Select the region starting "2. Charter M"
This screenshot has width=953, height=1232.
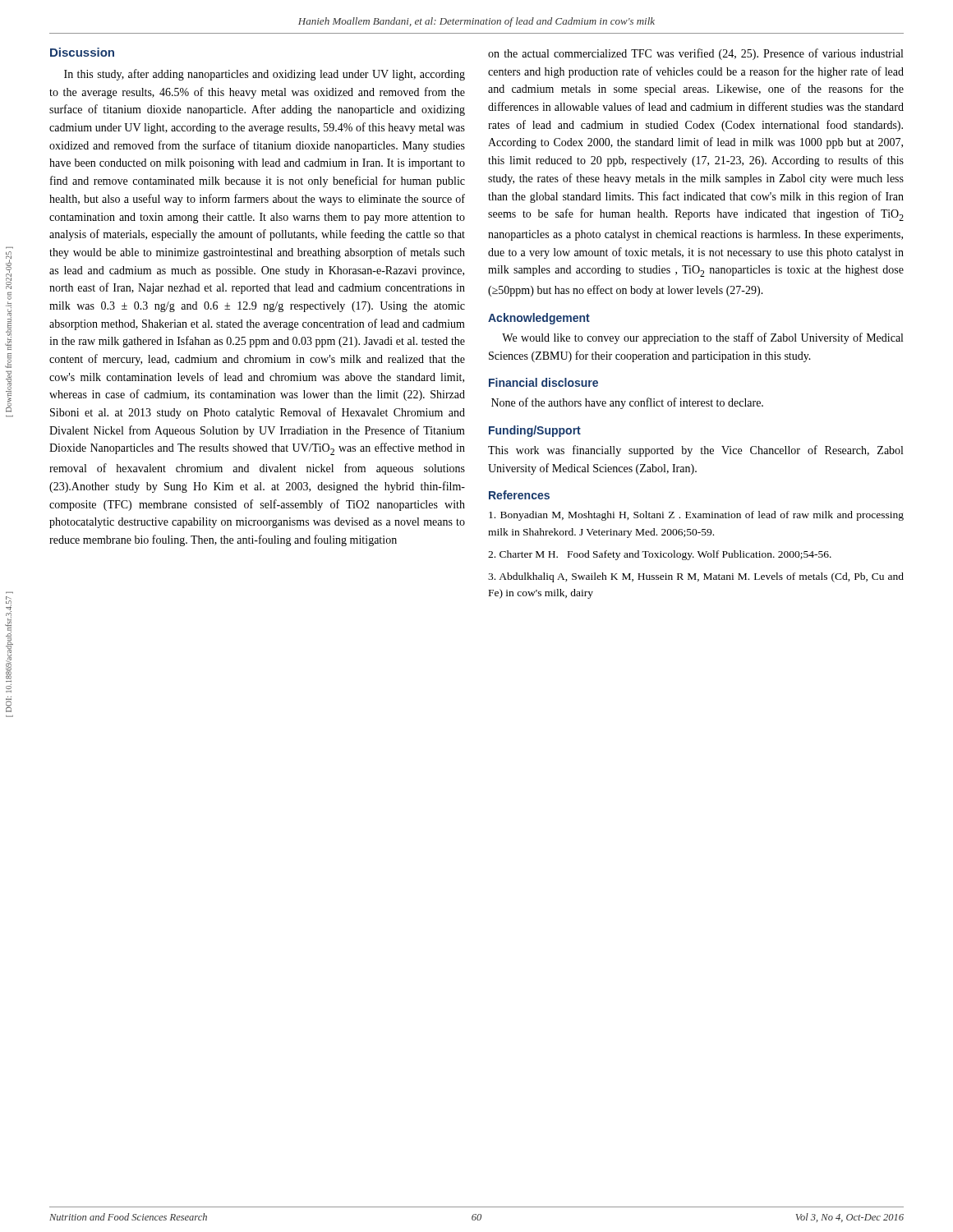660,554
